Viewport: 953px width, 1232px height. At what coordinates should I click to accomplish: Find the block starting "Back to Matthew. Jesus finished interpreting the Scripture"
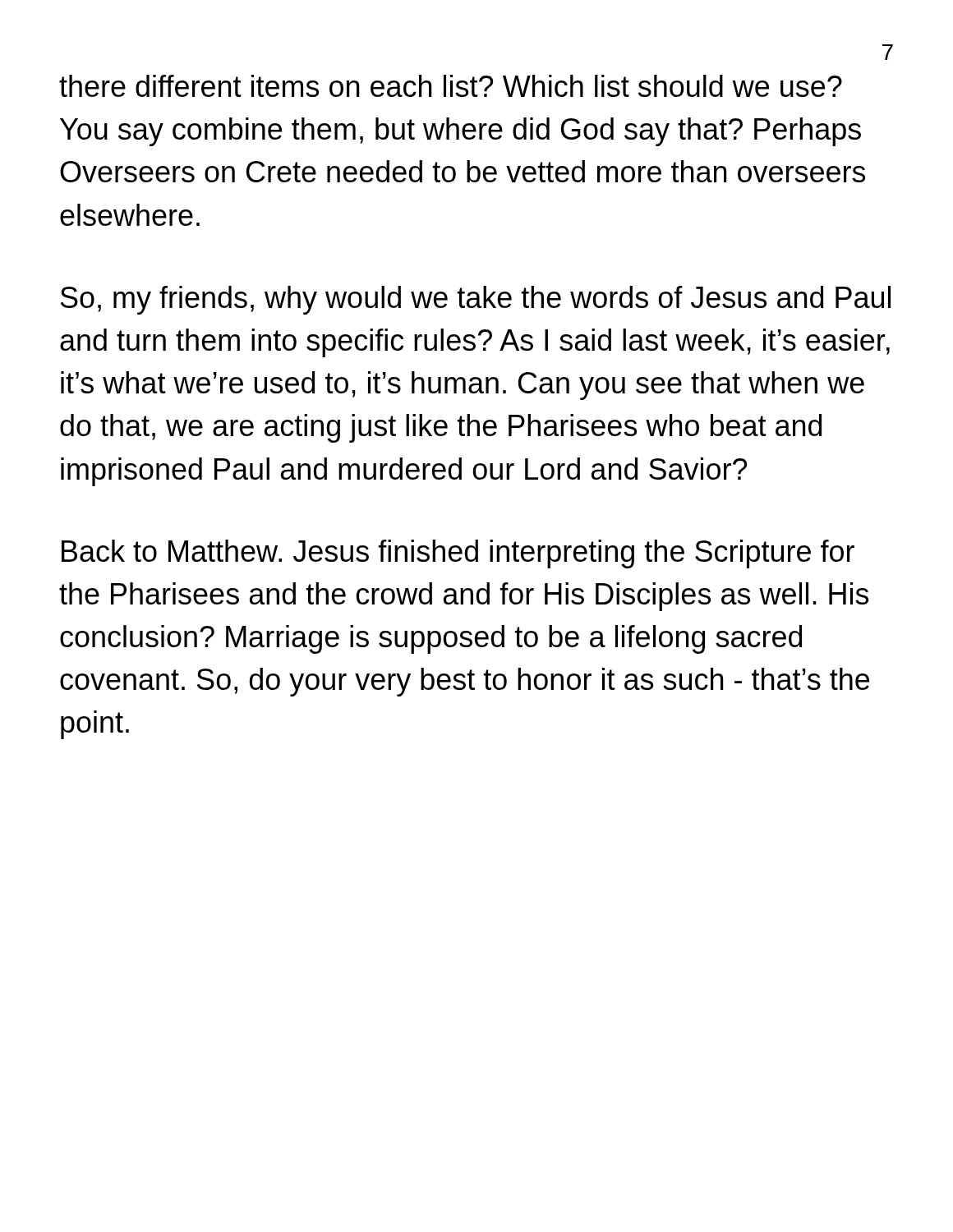coord(465,637)
